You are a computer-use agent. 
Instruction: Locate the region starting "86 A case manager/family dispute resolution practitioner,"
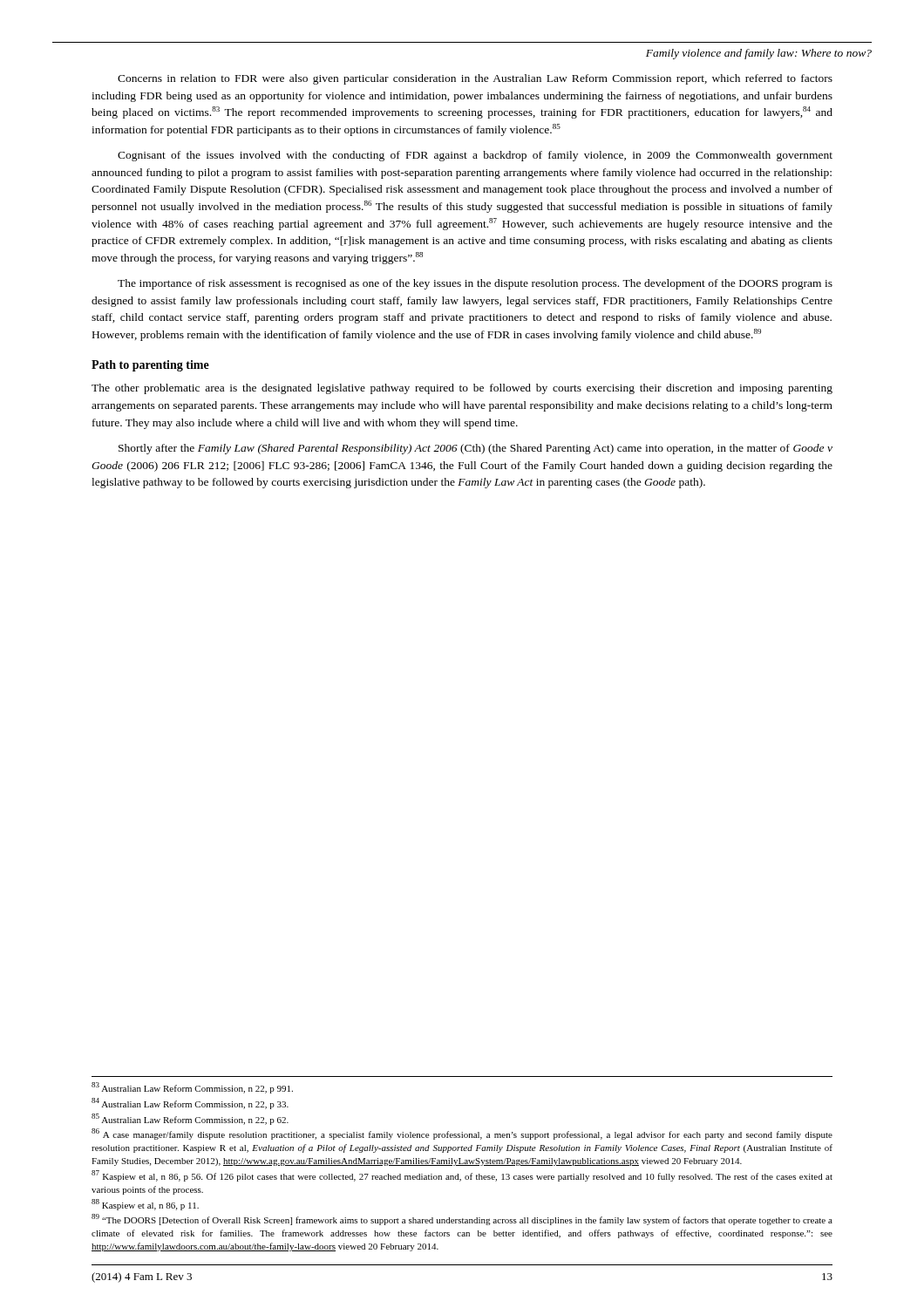pyautogui.click(x=462, y=1147)
